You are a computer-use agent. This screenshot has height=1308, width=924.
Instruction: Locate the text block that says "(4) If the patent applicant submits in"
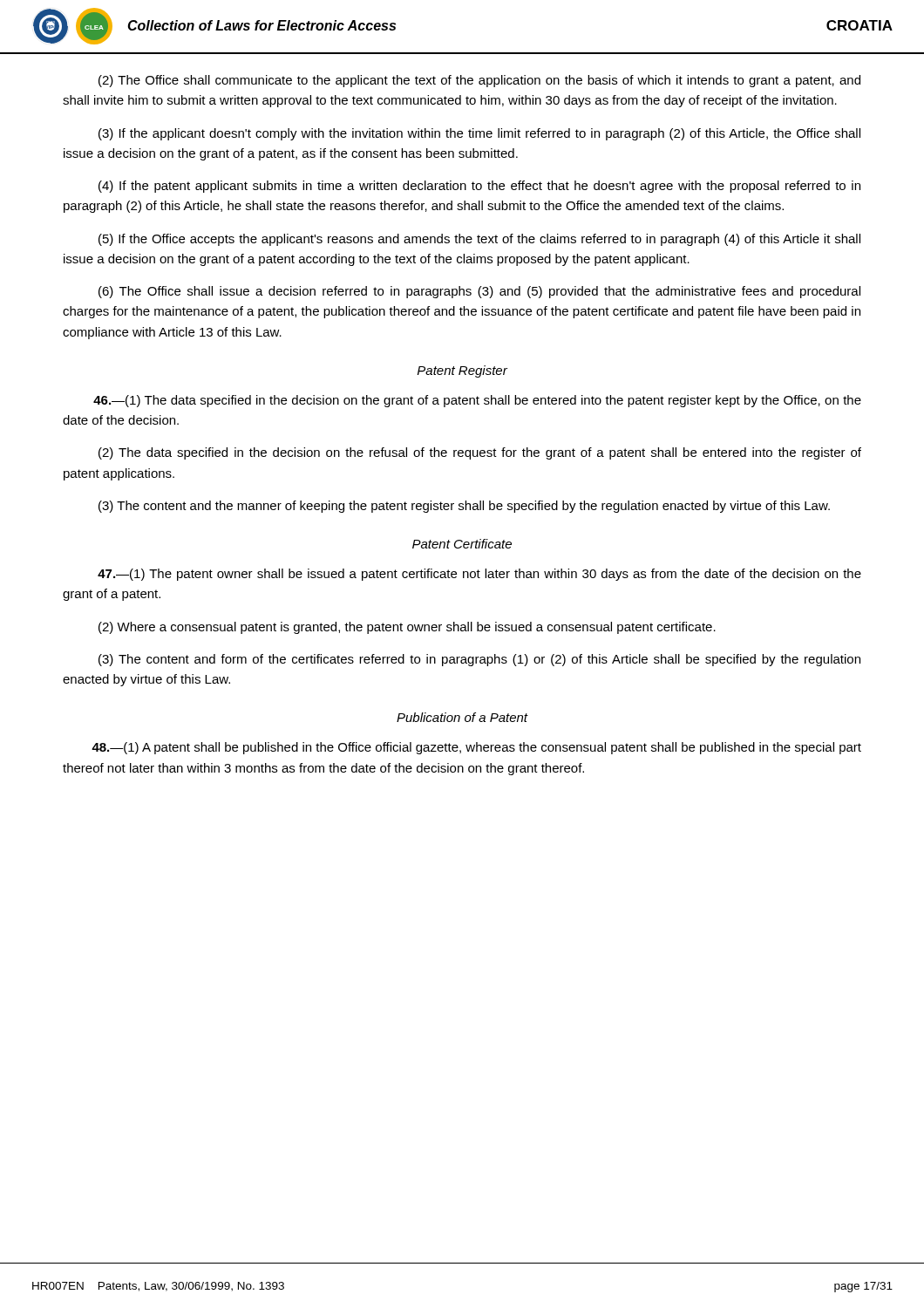(462, 195)
